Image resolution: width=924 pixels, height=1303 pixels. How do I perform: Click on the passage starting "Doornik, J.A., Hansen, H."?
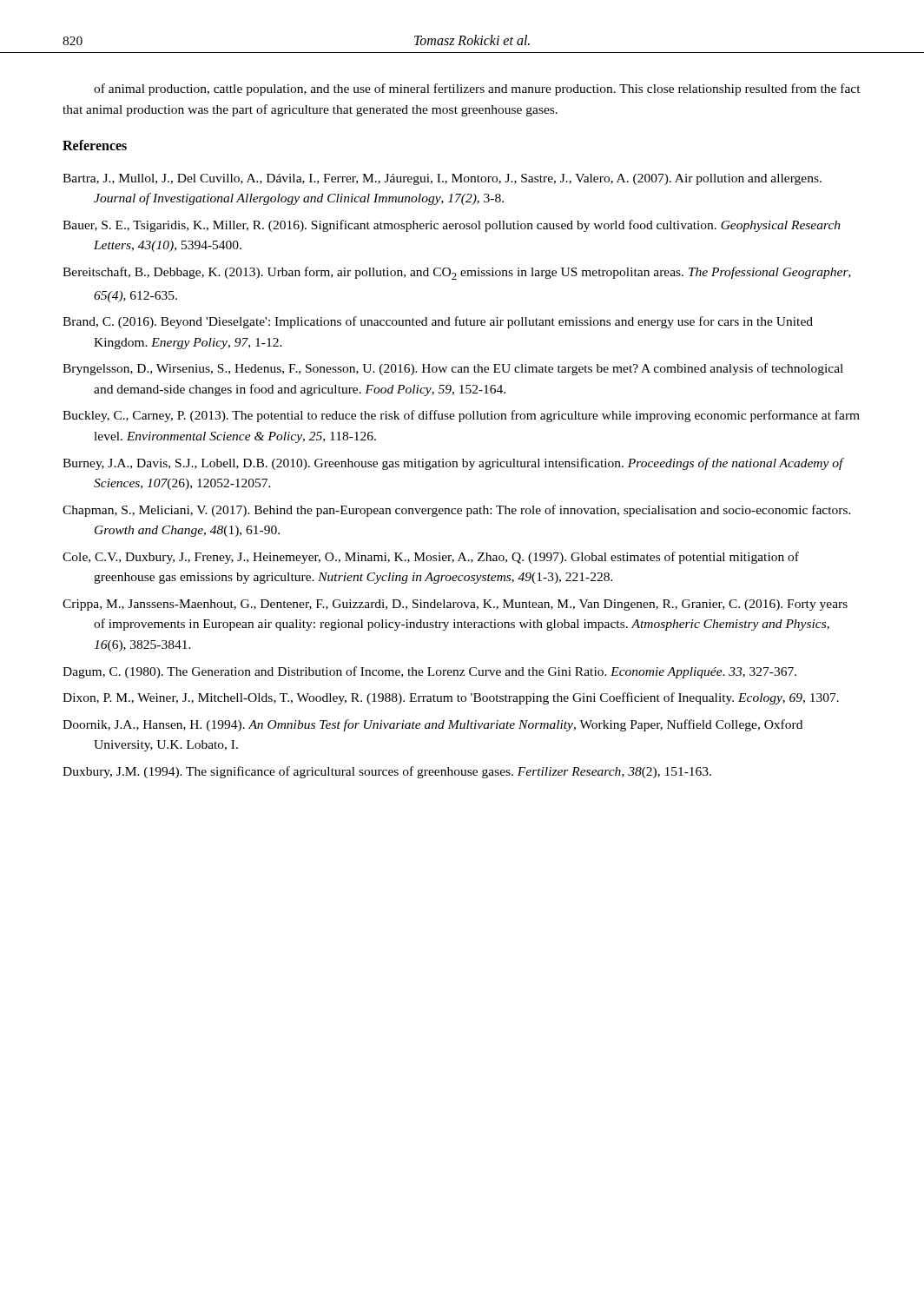[x=433, y=734]
